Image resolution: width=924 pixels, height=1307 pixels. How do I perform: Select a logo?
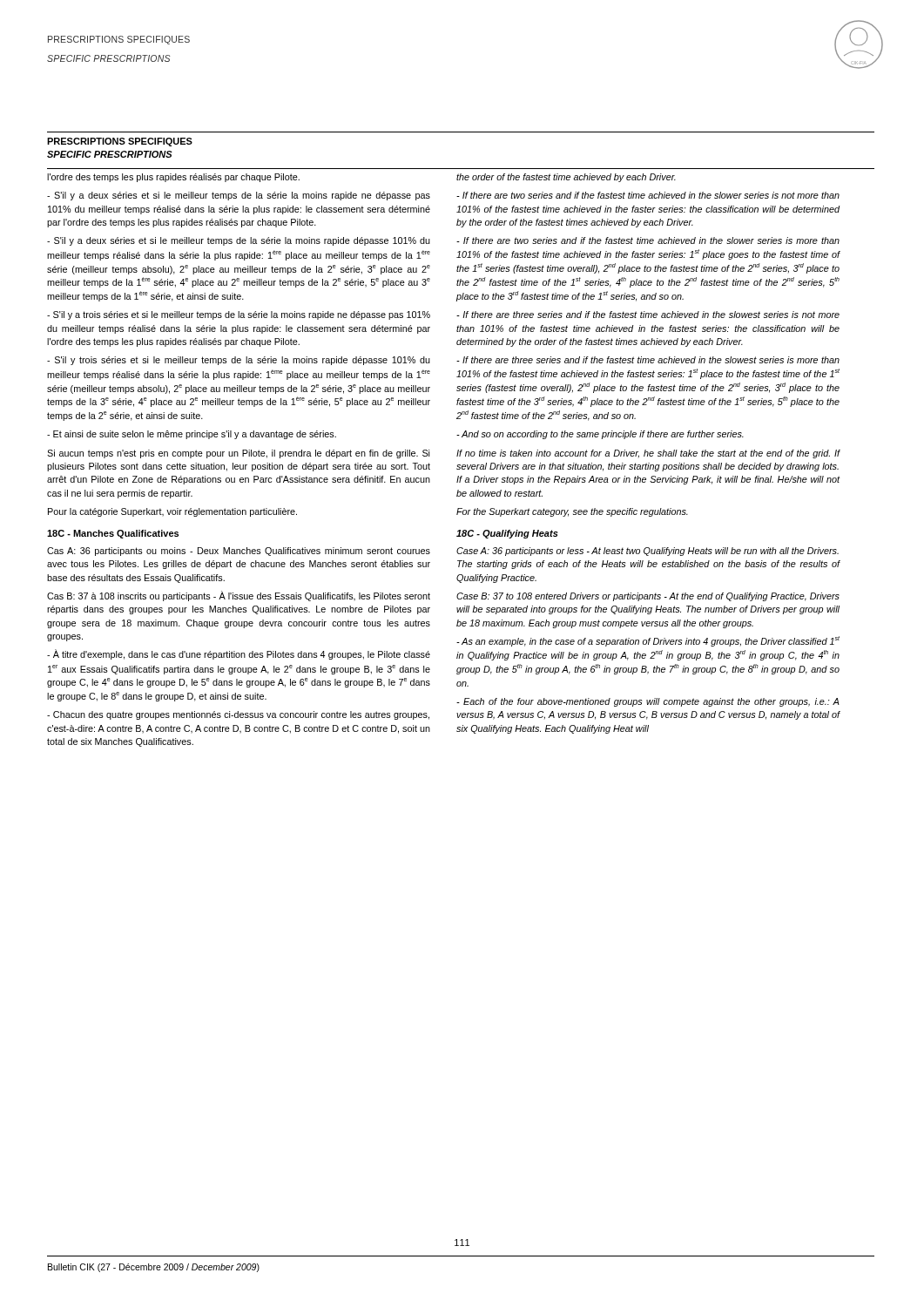[859, 44]
